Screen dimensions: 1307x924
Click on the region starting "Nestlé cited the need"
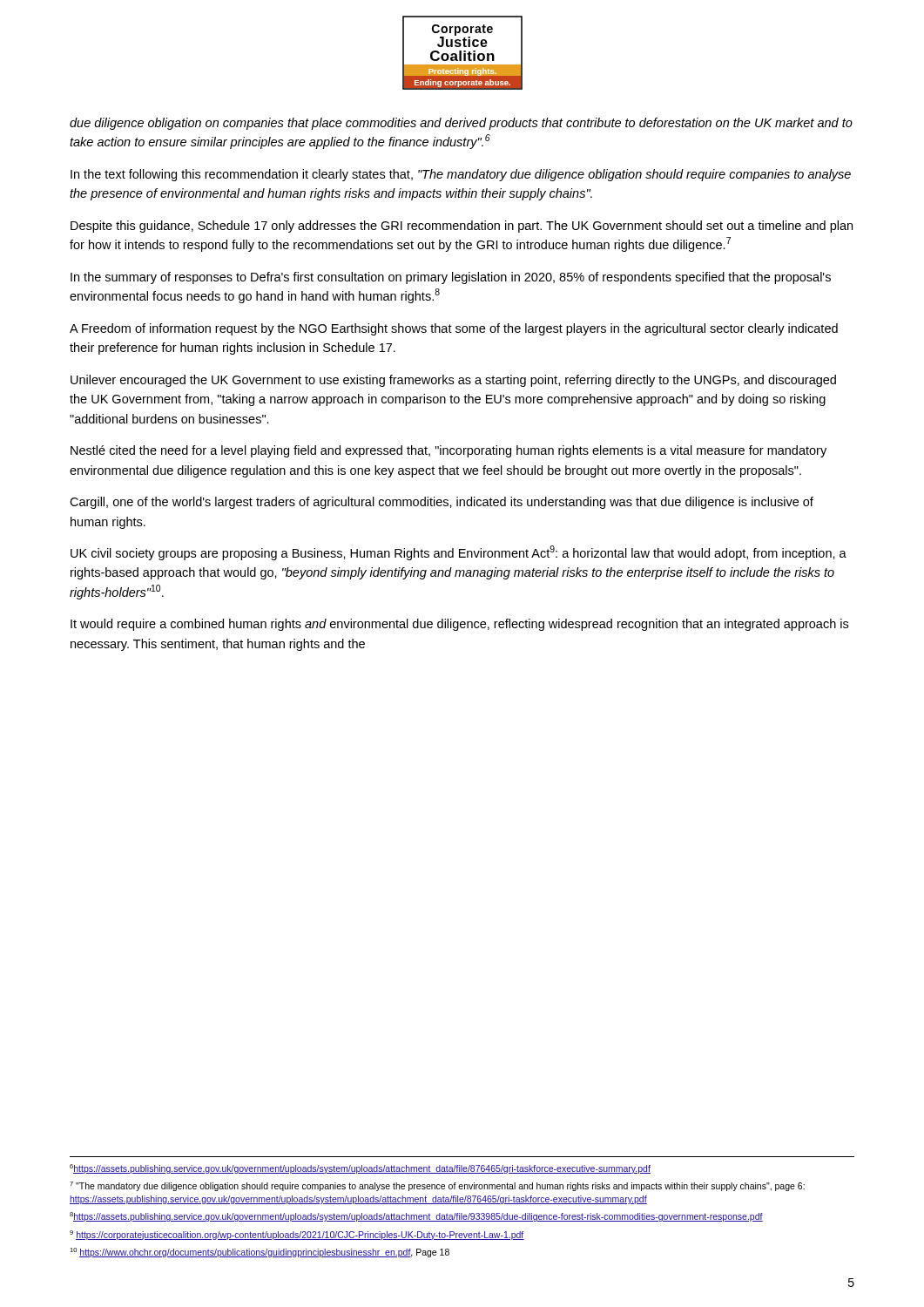point(462,461)
